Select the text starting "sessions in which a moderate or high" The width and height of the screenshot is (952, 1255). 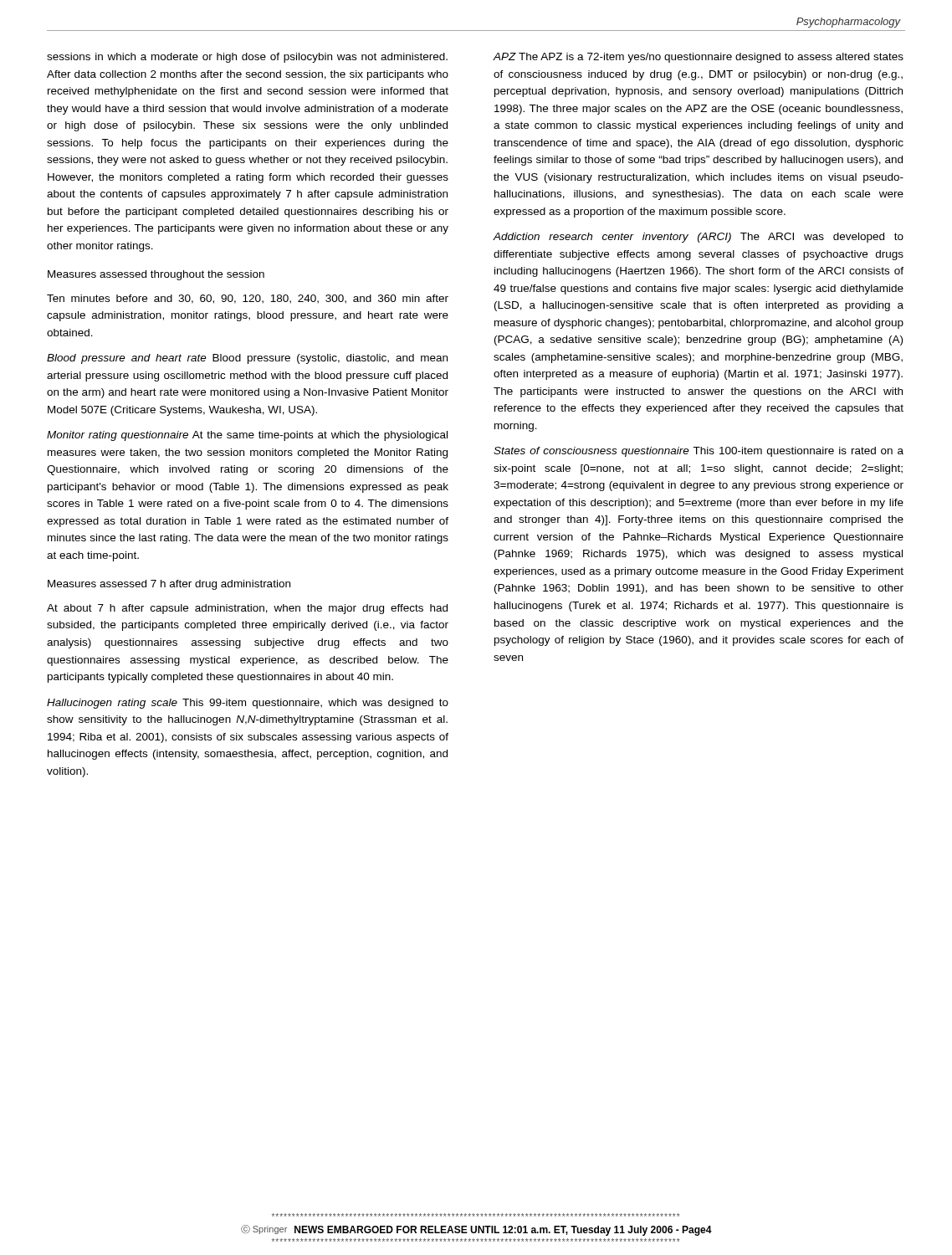pos(248,151)
